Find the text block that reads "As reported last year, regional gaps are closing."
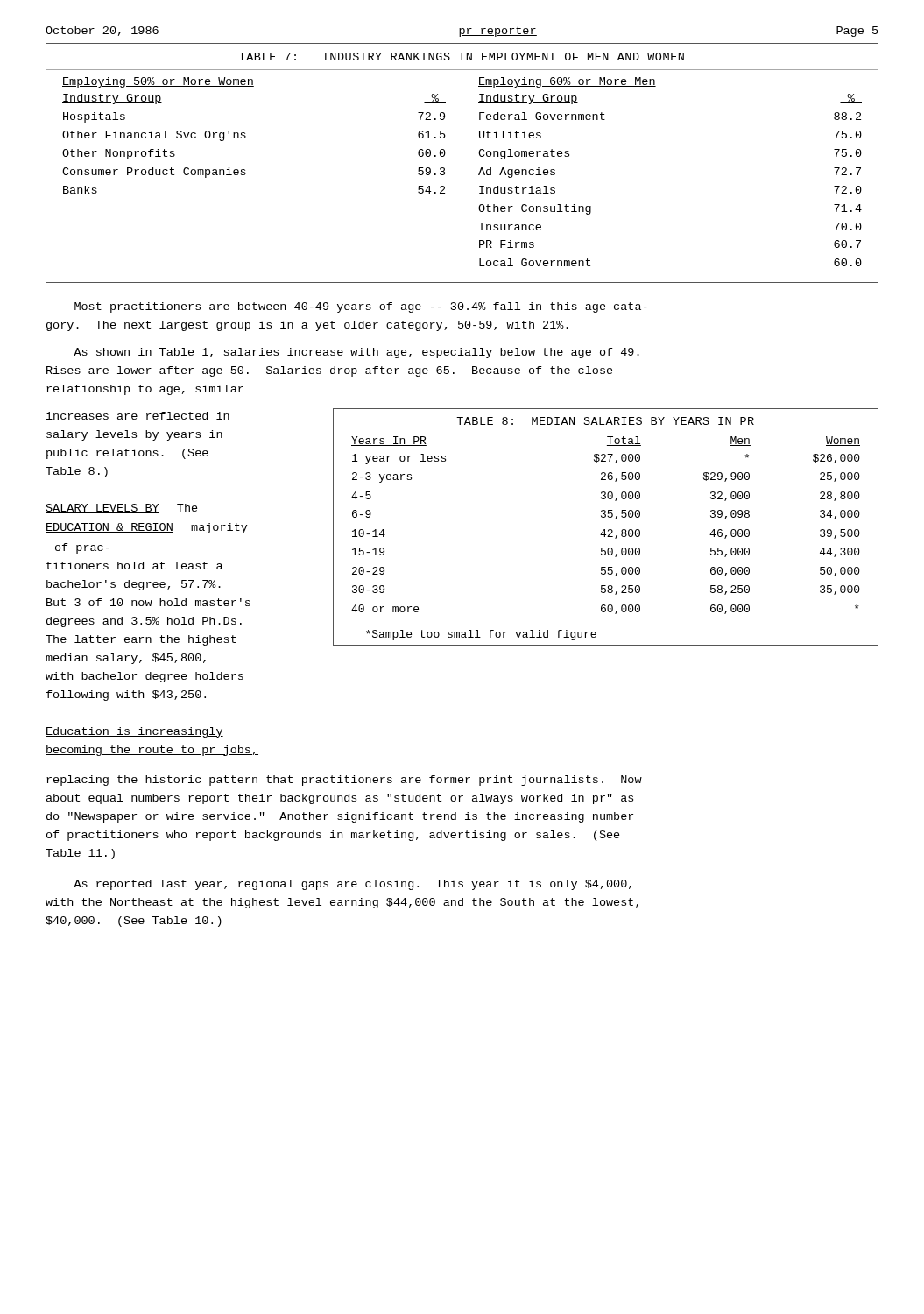 [344, 903]
